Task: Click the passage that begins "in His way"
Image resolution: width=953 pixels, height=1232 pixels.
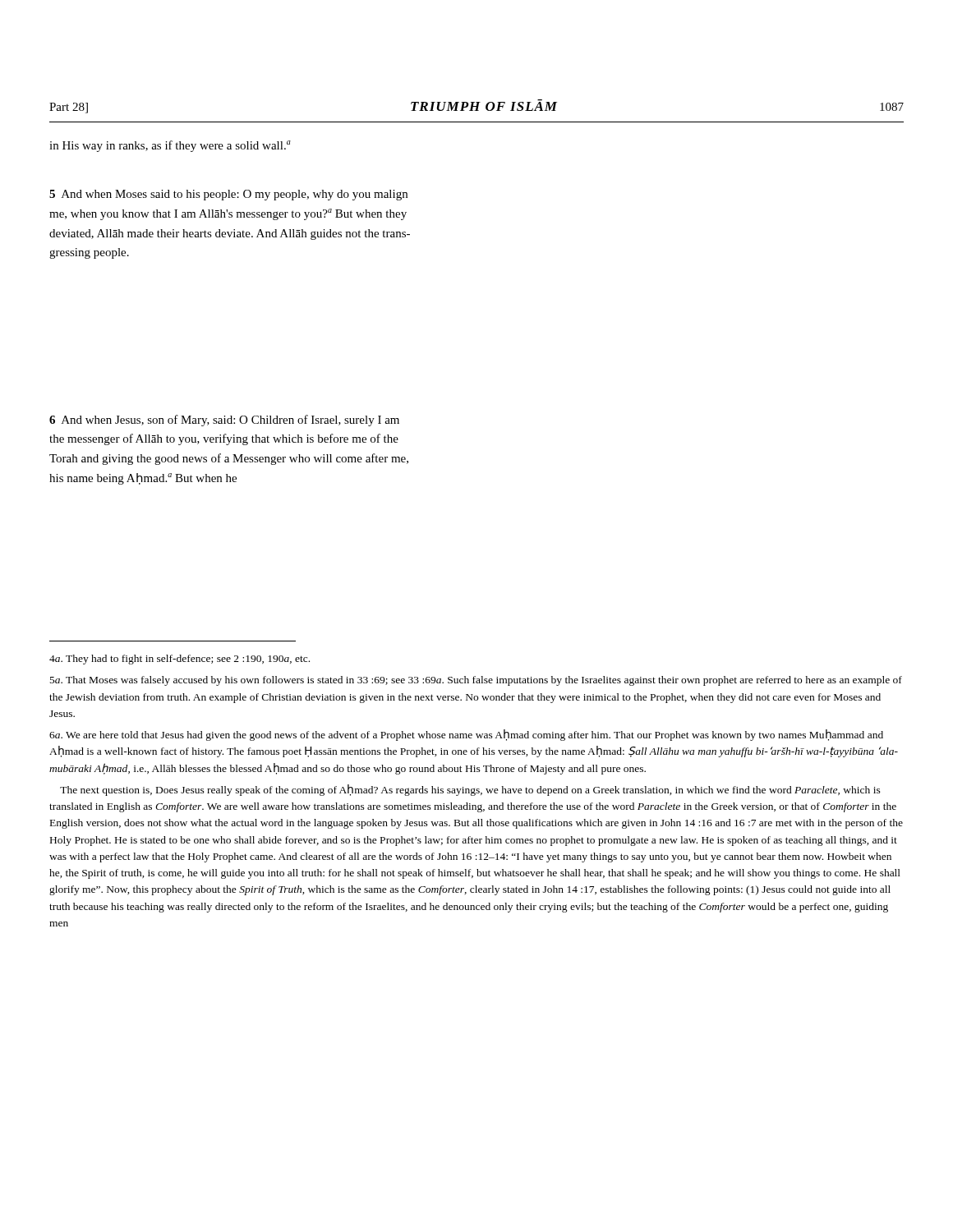Action: tap(170, 145)
